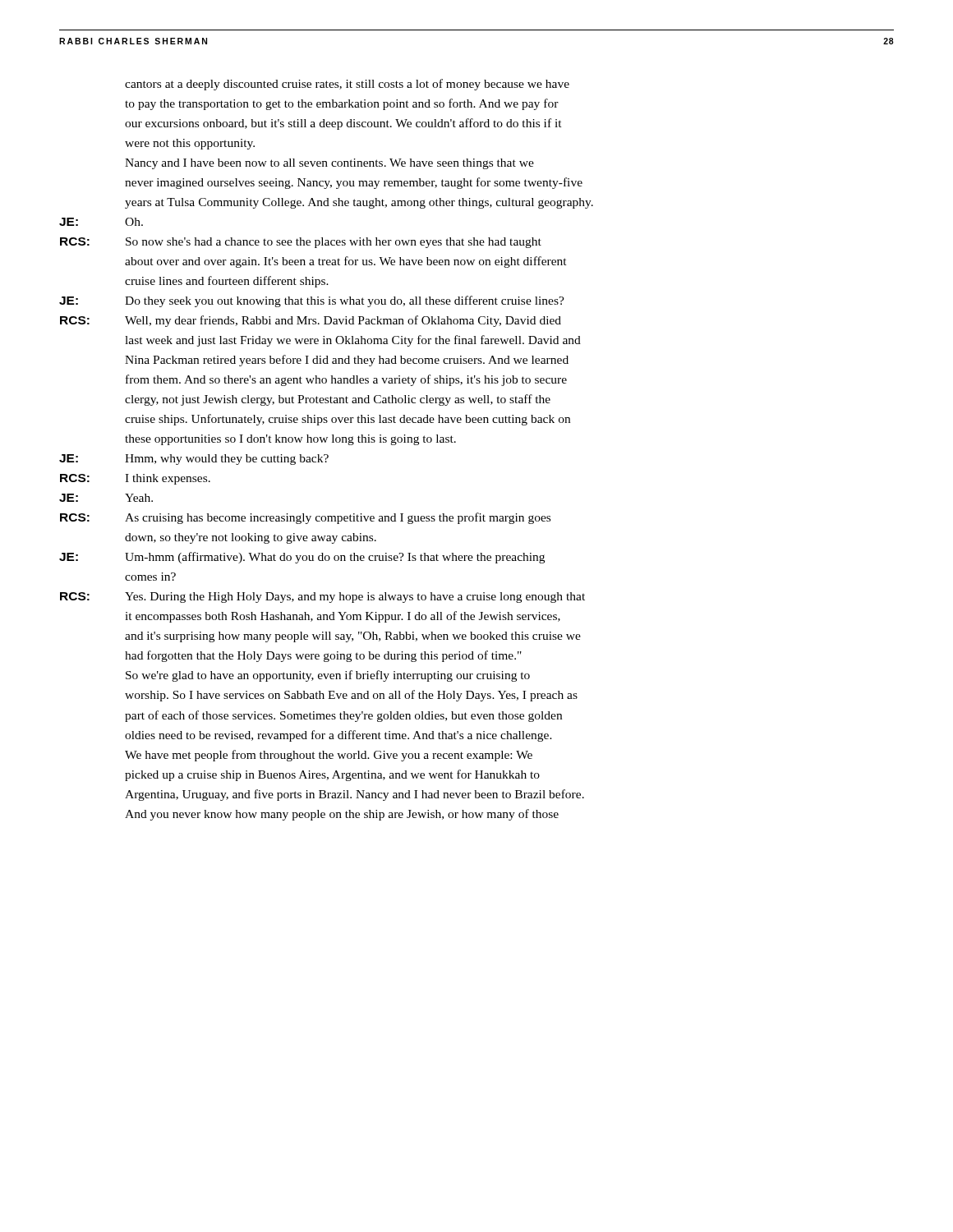Screen dimensions: 1232x953
Task: Find the block starting "JE: Um-hmm (affirmative). What do"
Action: tap(476, 567)
